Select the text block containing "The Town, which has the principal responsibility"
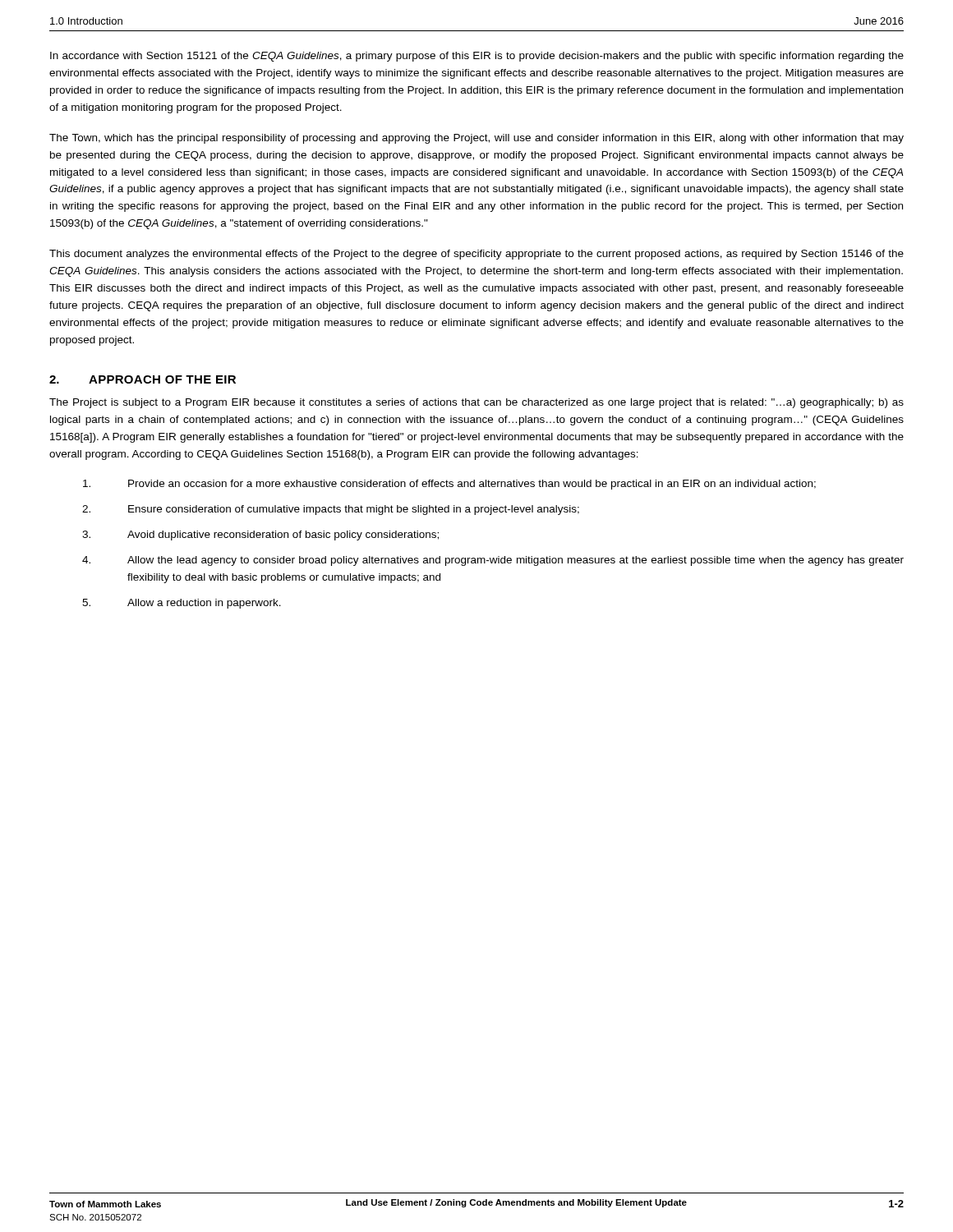This screenshot has width=953, height=1232. pos(476,180)
